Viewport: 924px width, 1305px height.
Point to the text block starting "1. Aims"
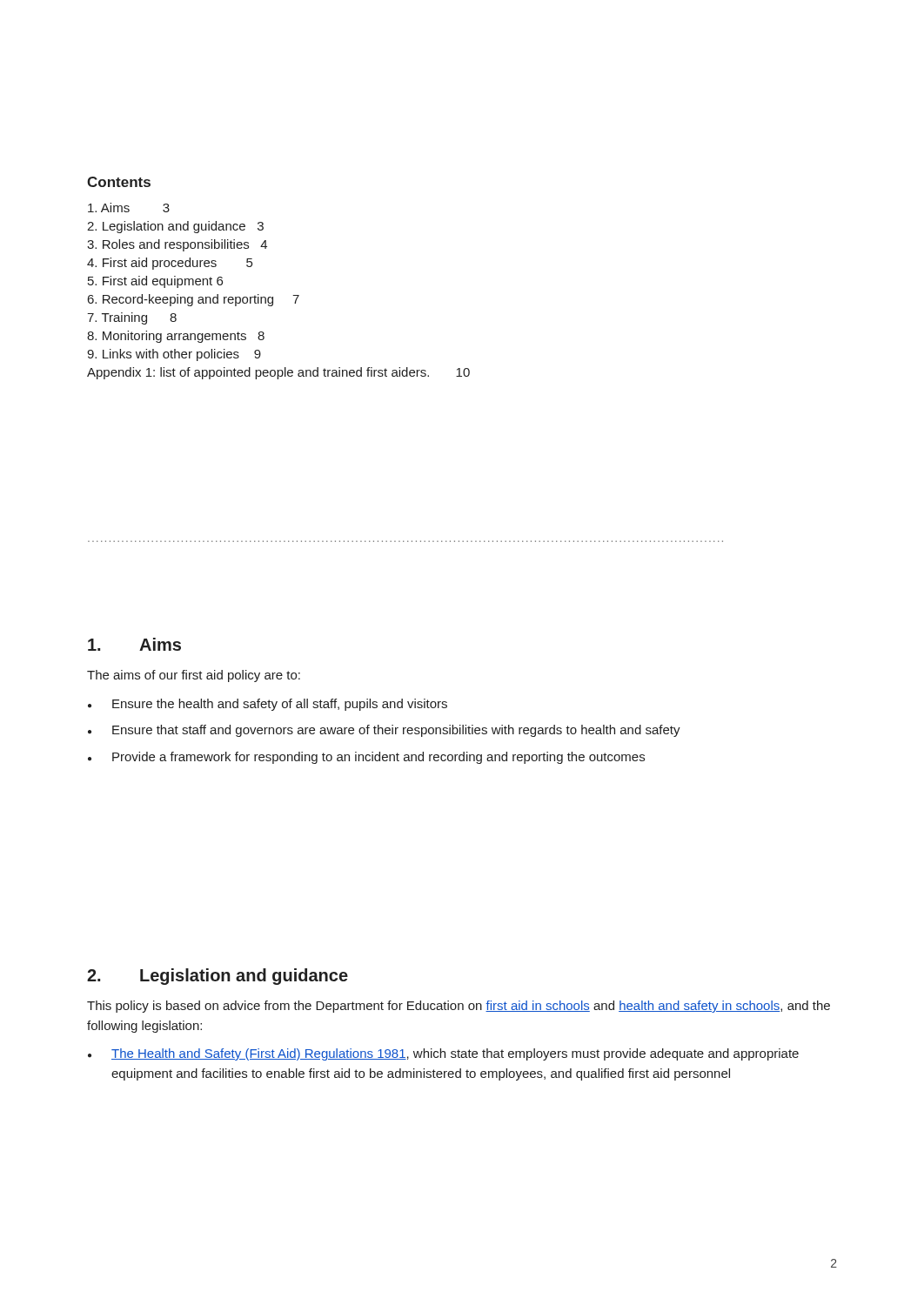pos(134,645)
